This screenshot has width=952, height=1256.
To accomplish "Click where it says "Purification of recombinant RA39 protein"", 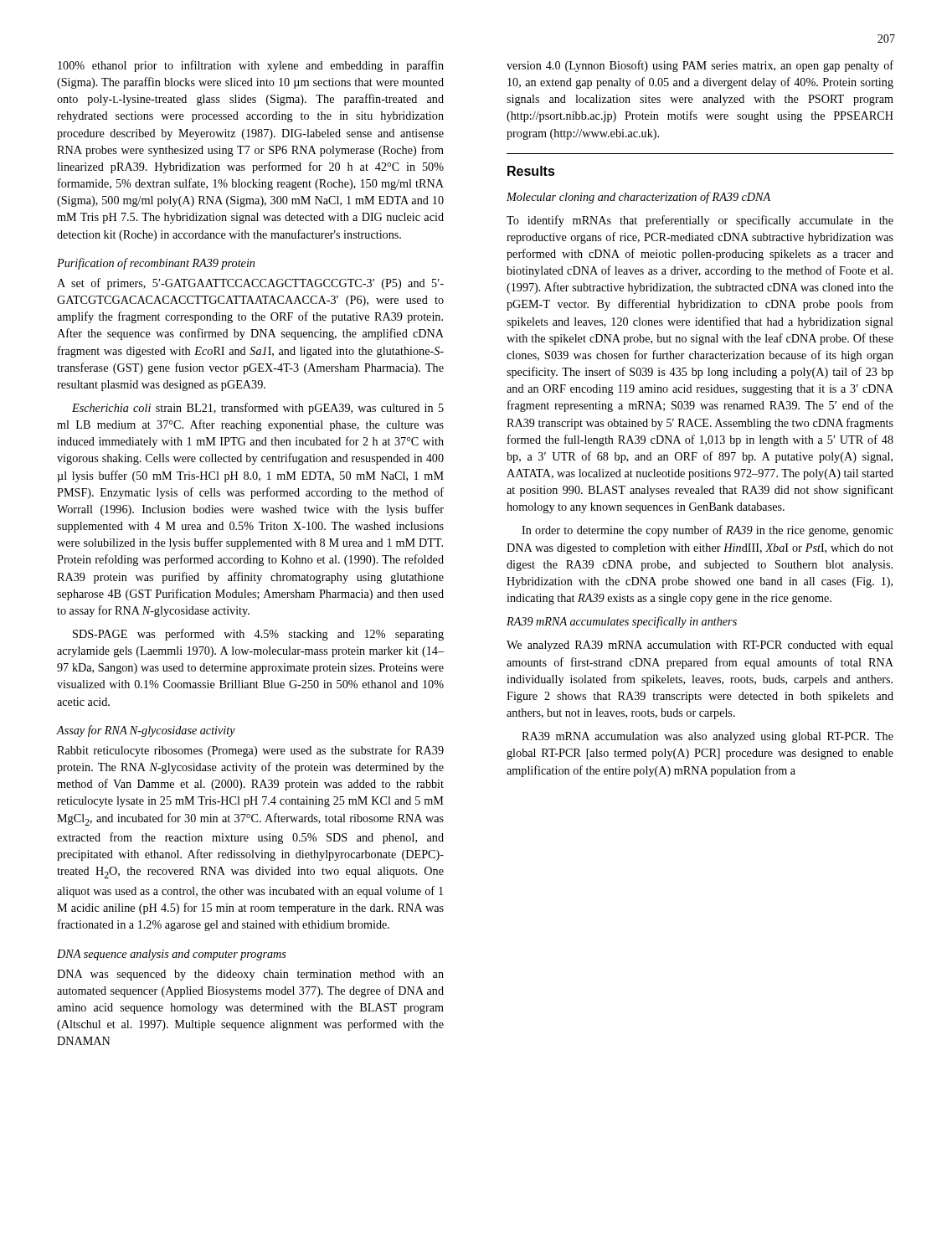I will point(156,263).
